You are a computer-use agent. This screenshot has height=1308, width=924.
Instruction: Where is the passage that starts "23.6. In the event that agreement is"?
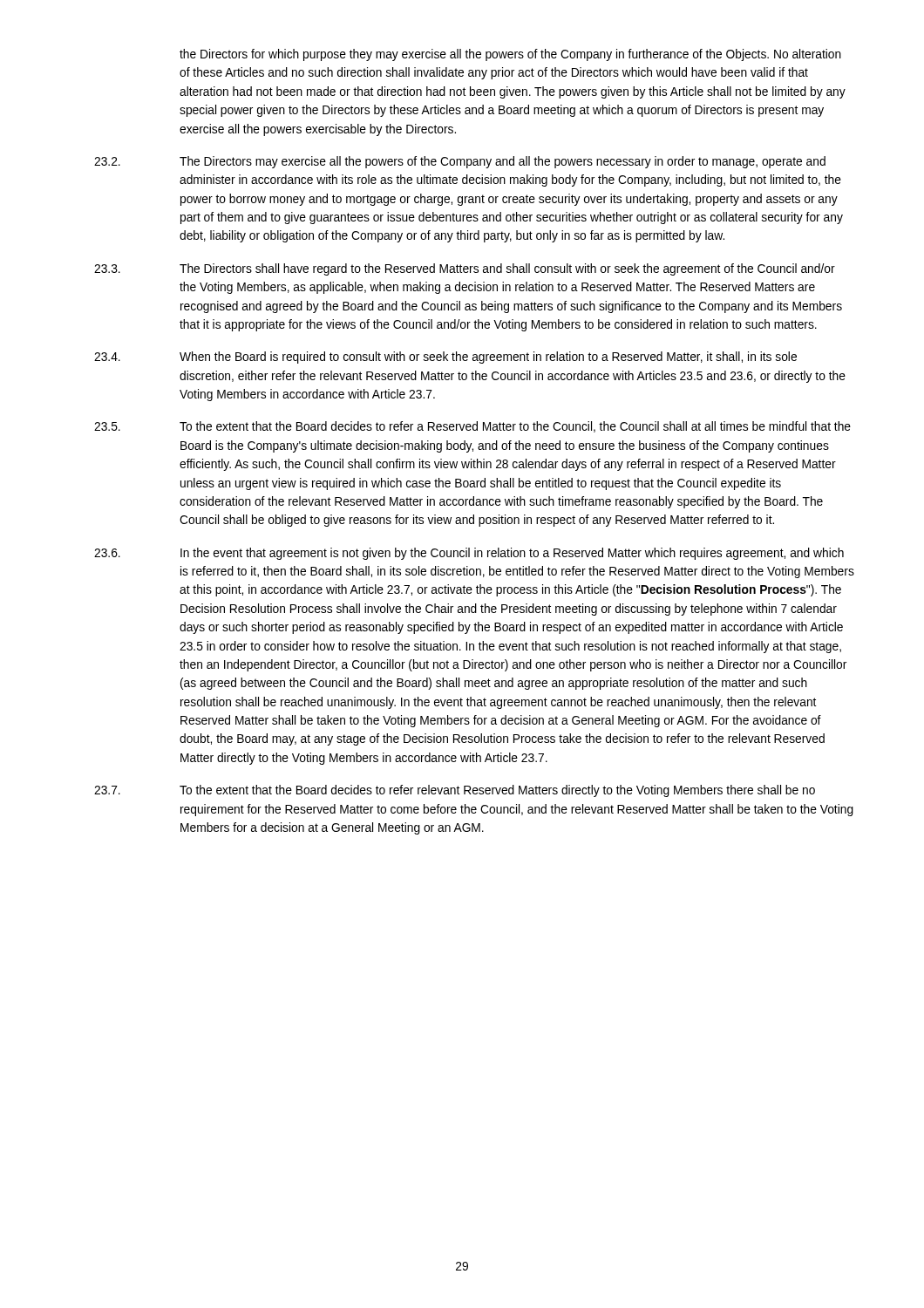tap(474, 656)
